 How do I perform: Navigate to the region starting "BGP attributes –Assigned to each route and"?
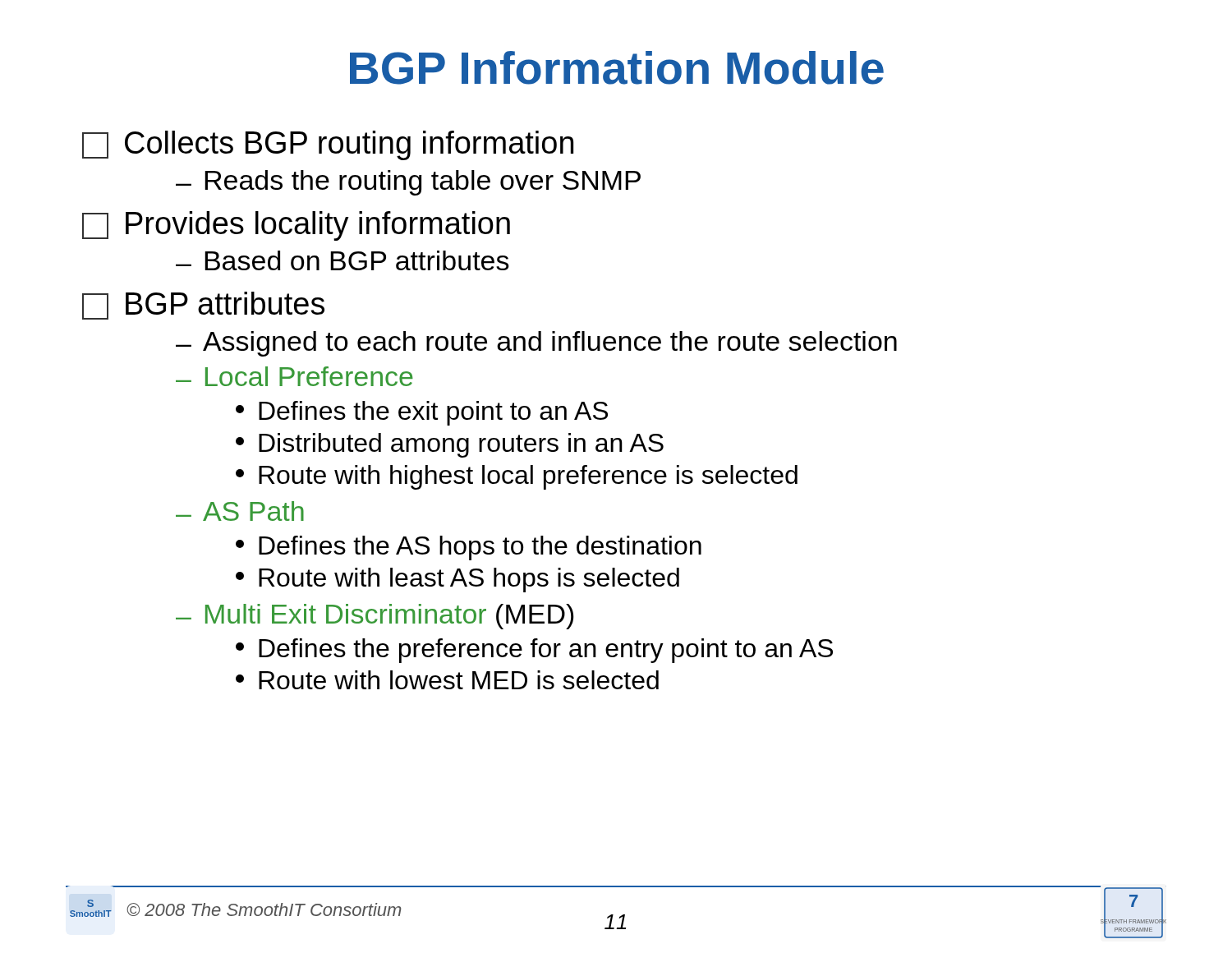click(624, 495)
